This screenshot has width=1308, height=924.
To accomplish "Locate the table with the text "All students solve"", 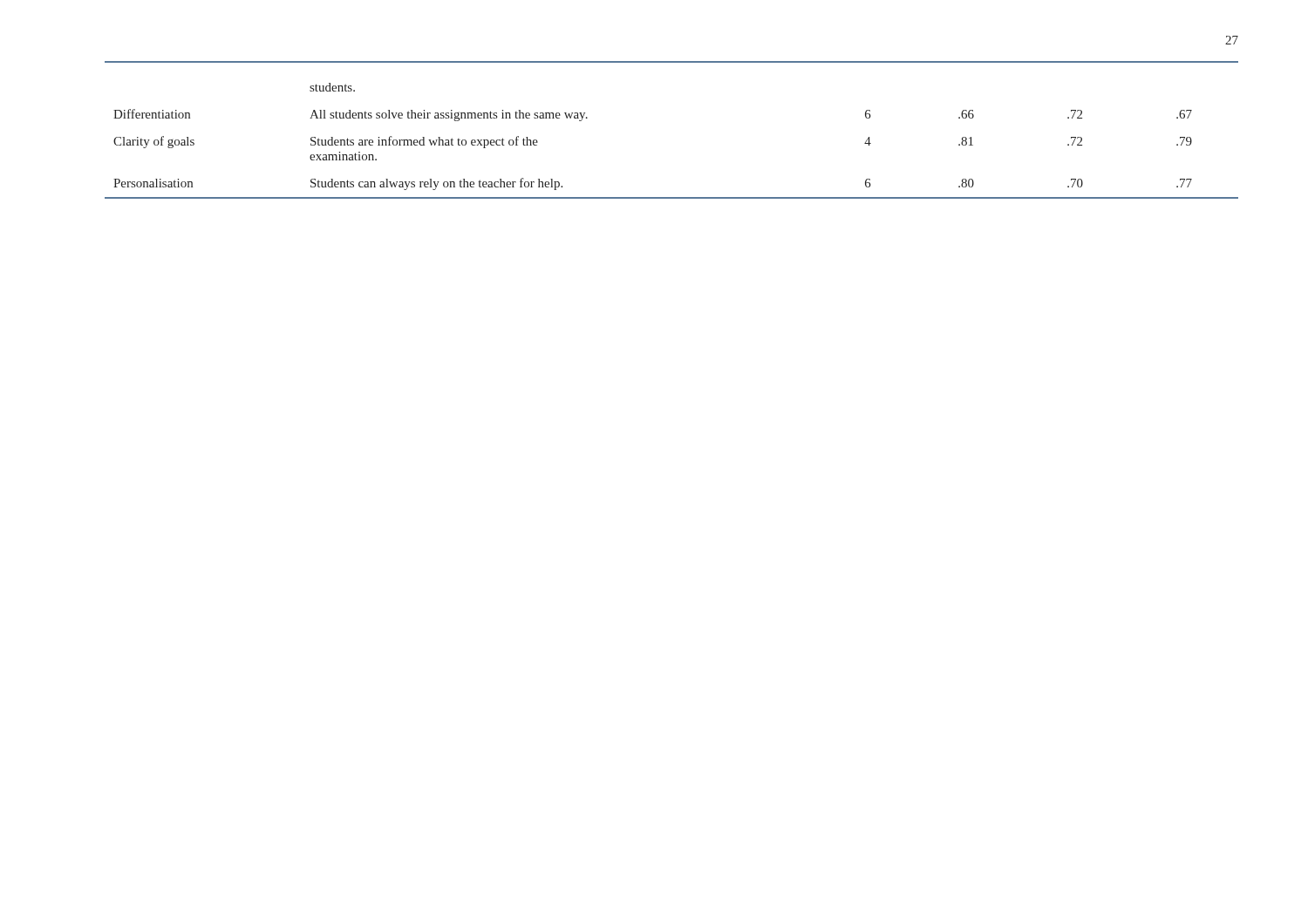I will pos(671,130).
